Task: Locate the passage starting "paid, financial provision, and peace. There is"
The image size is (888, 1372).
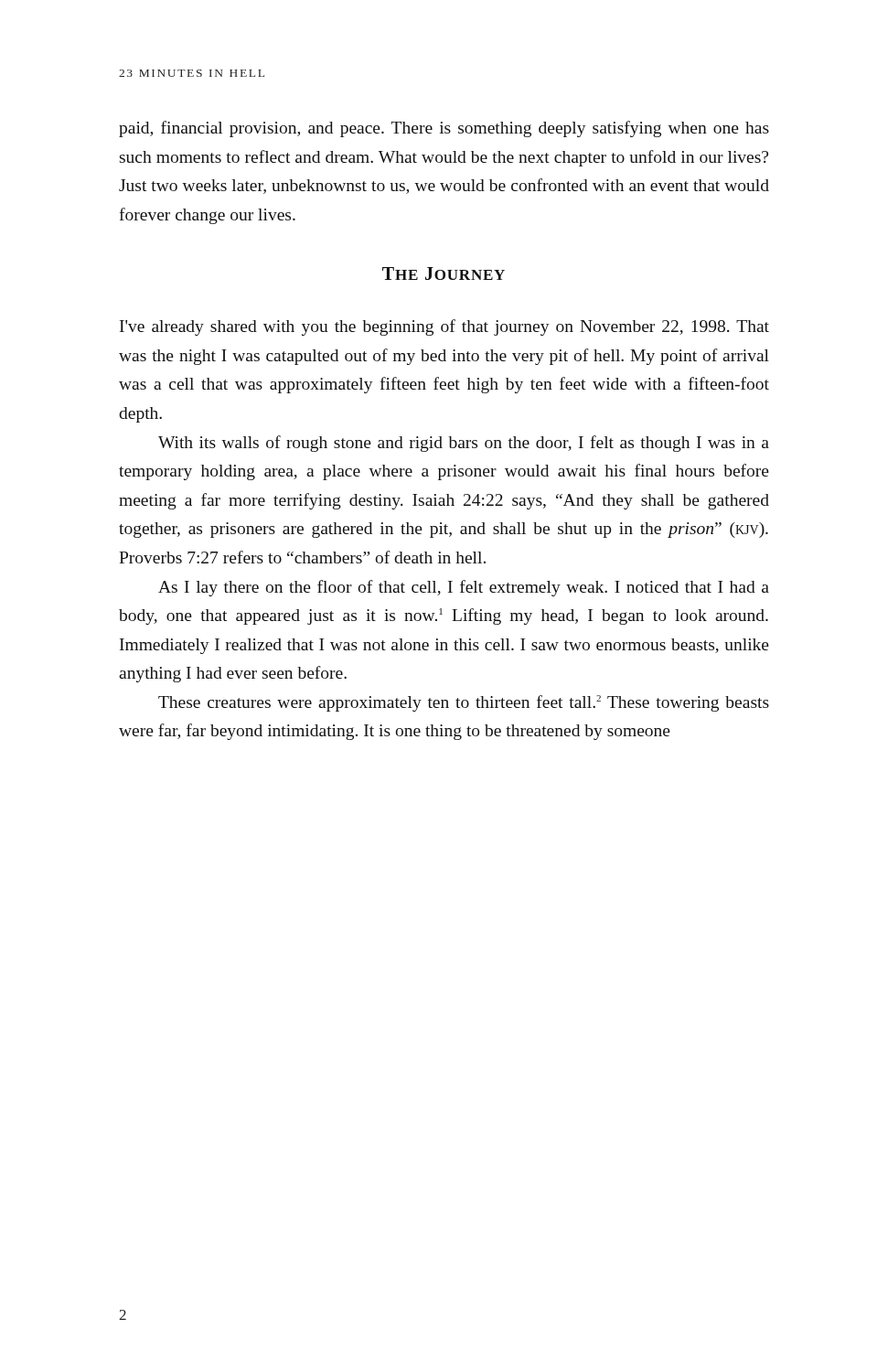Action: (444, 171)
